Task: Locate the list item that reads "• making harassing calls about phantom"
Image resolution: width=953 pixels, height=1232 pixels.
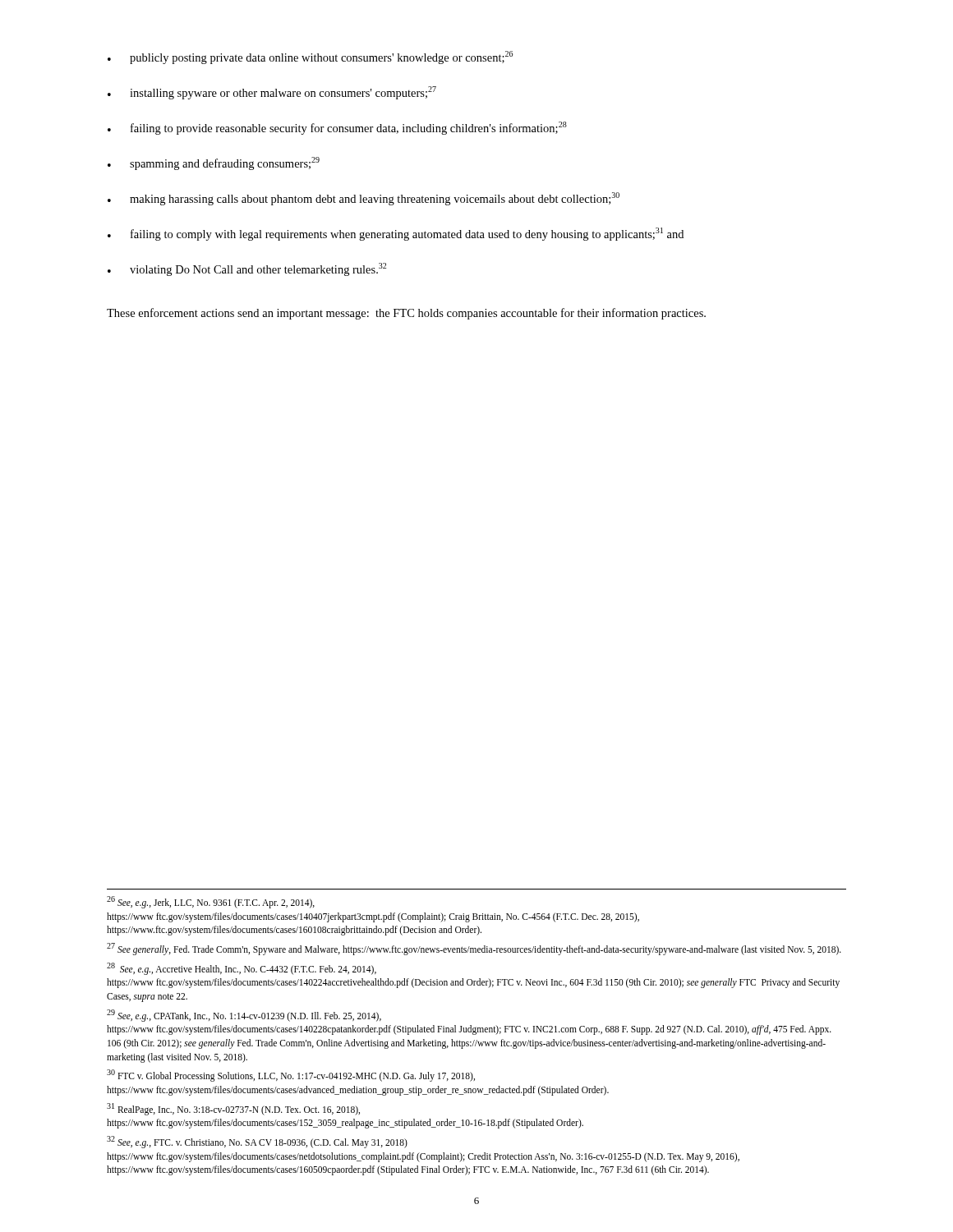Action: 476,201
